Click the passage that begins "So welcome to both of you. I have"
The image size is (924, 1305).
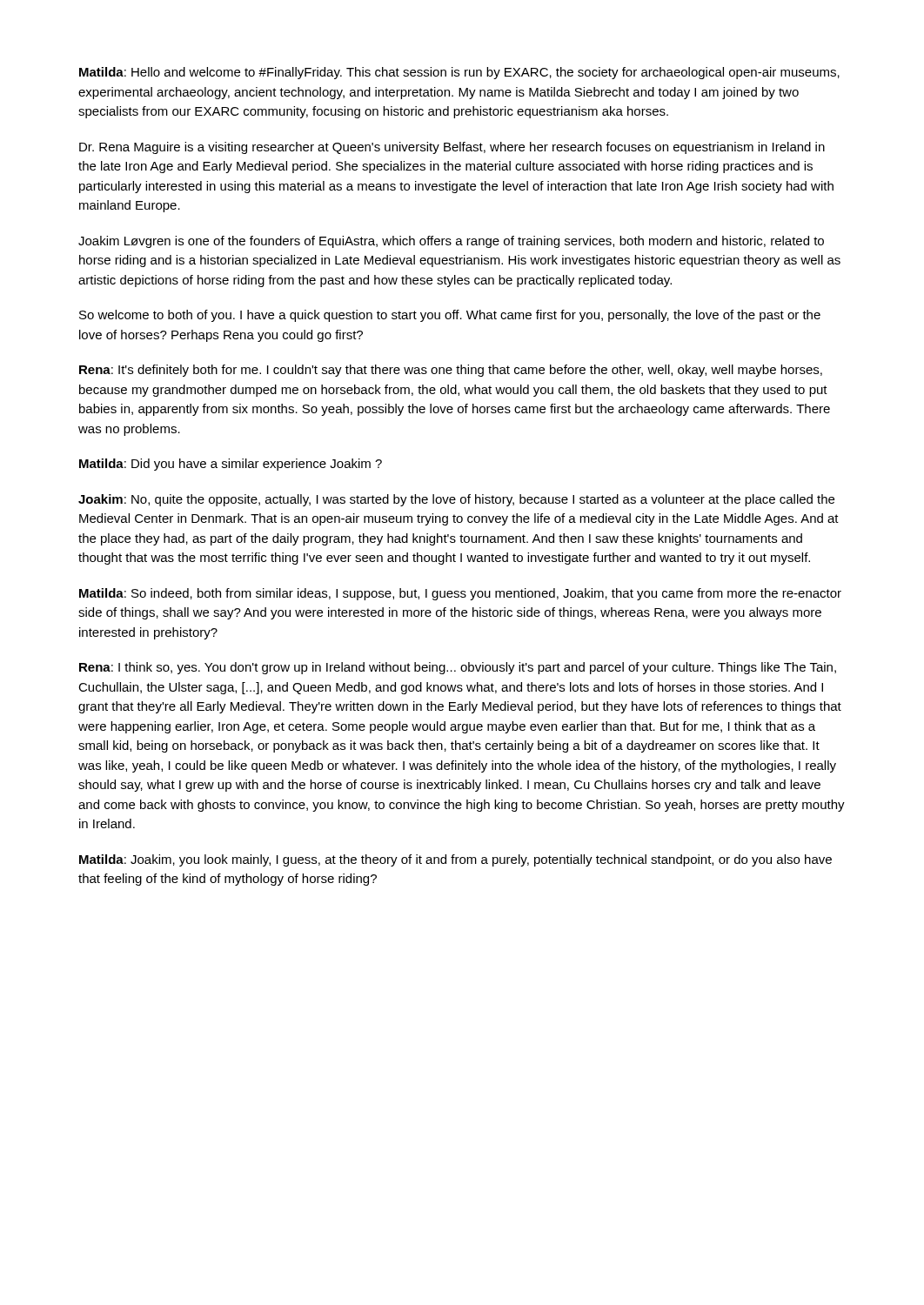pyautogui.click(x=449, y=324)
